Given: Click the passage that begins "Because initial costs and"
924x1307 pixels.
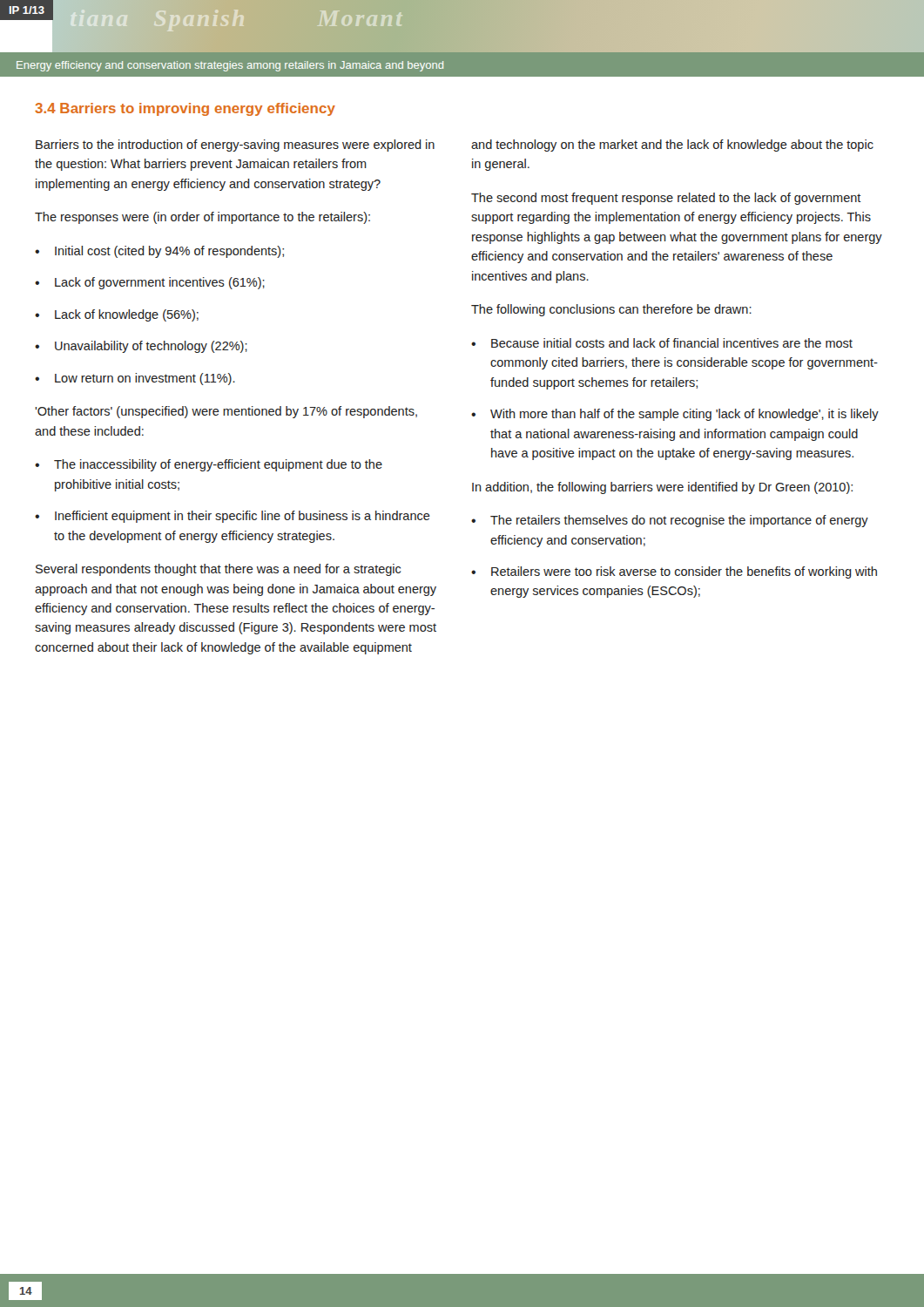Looking at the screenshot, I should [x=684, y=363].
